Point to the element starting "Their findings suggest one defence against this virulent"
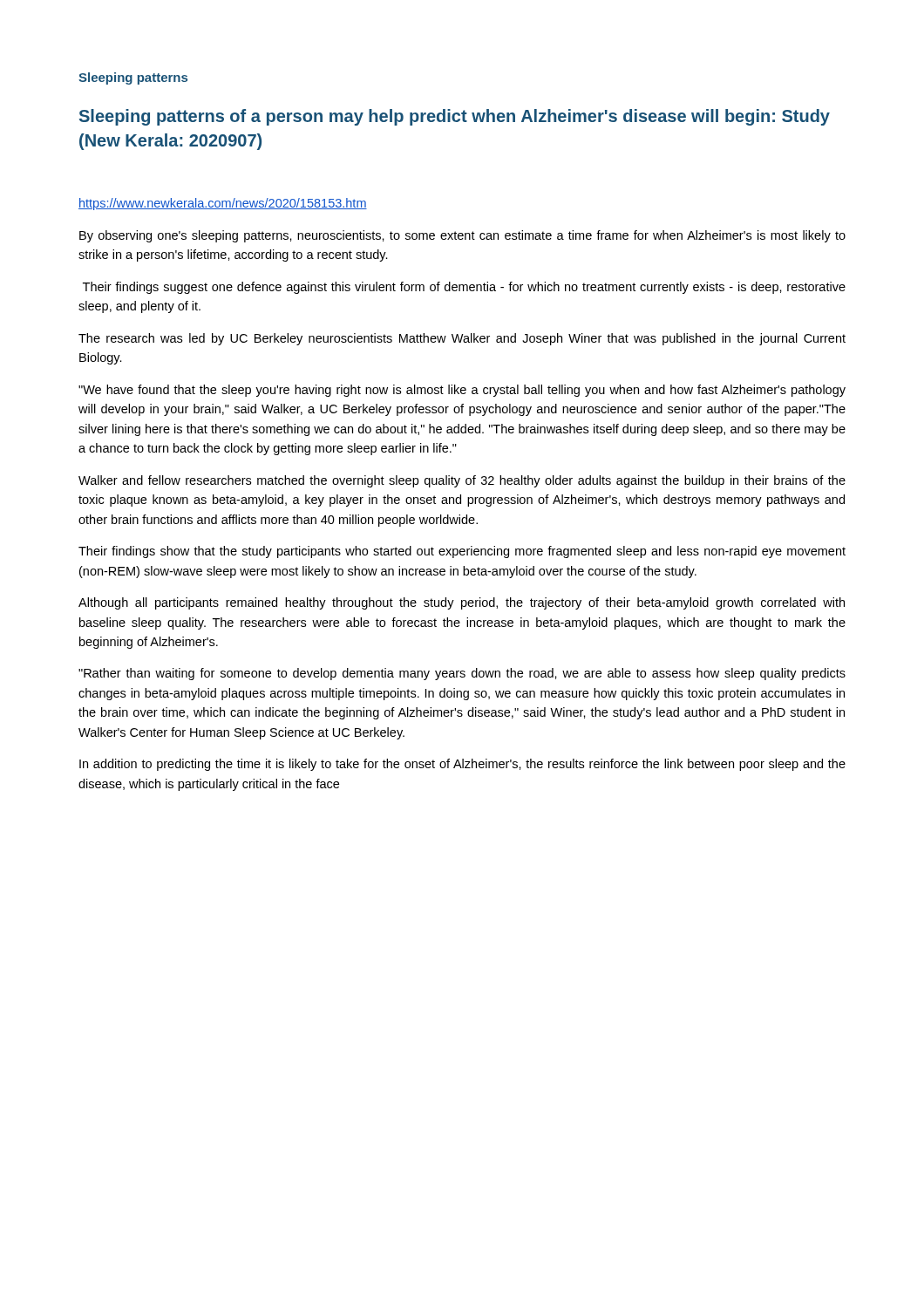 (462, 297)
